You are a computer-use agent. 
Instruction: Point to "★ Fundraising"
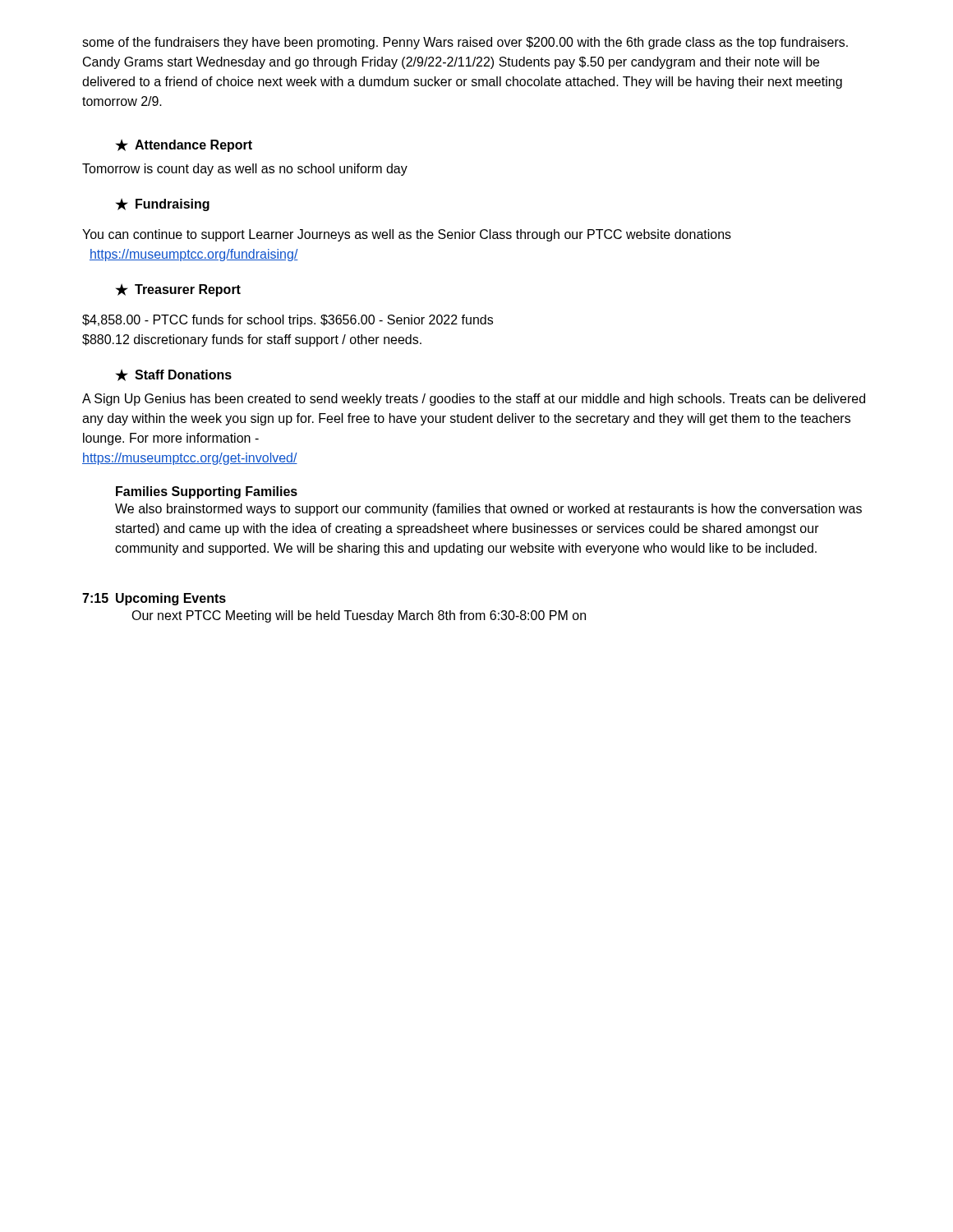pos(162,205)
